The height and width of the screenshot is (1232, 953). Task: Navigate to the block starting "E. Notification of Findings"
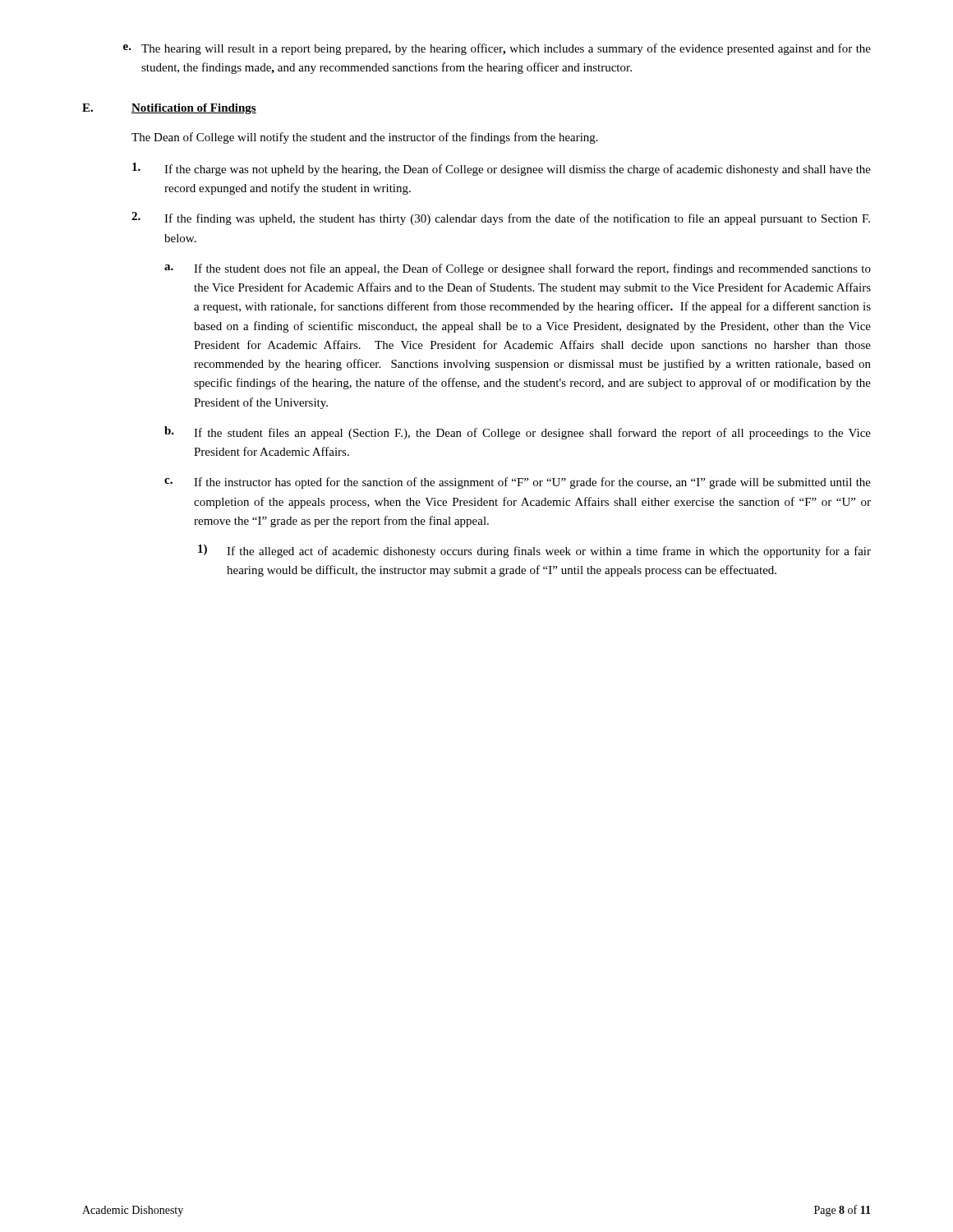(x=169, y=108)
